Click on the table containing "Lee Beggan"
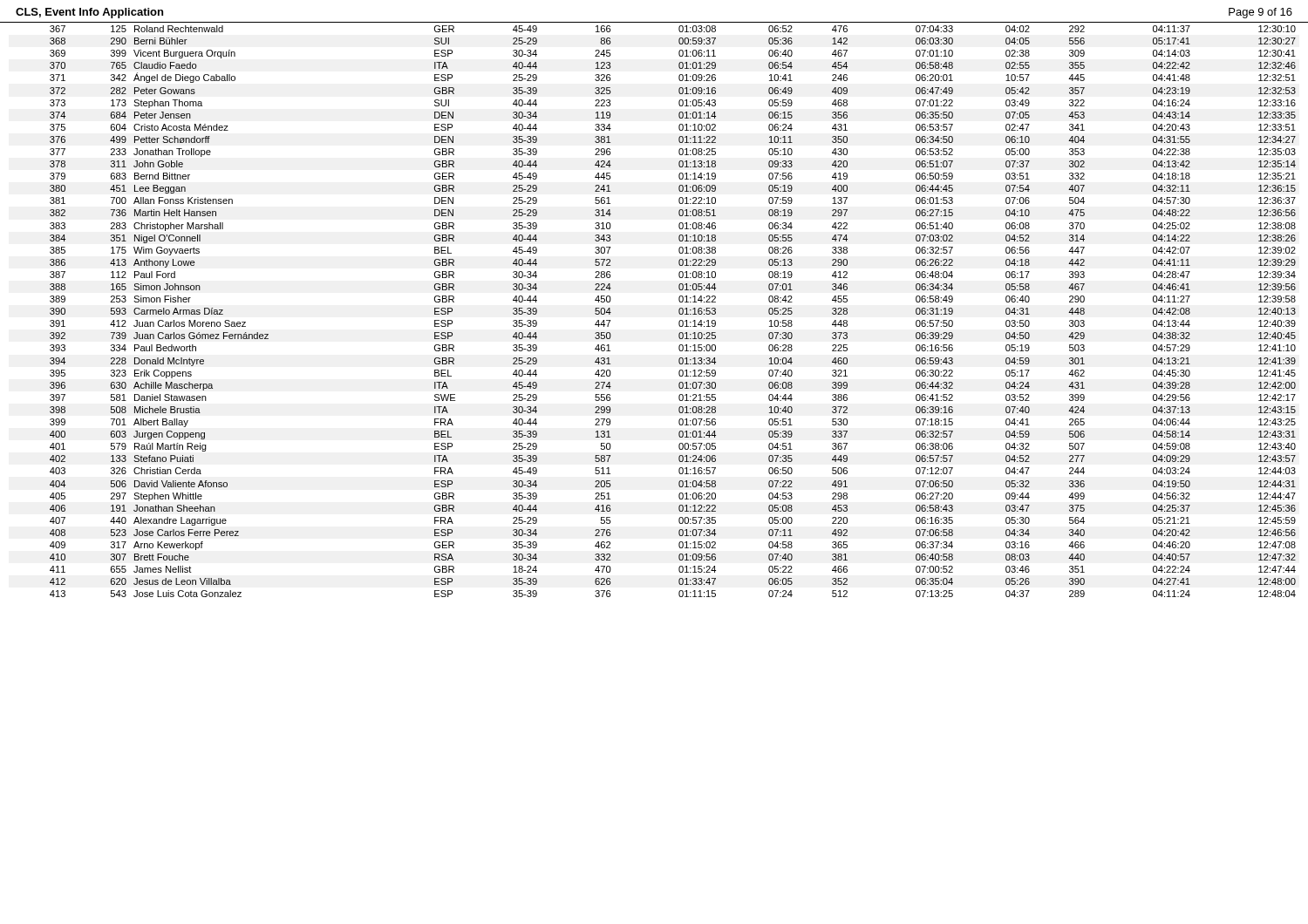This screenshot has height=924, width=1308. tap(654, 311)
